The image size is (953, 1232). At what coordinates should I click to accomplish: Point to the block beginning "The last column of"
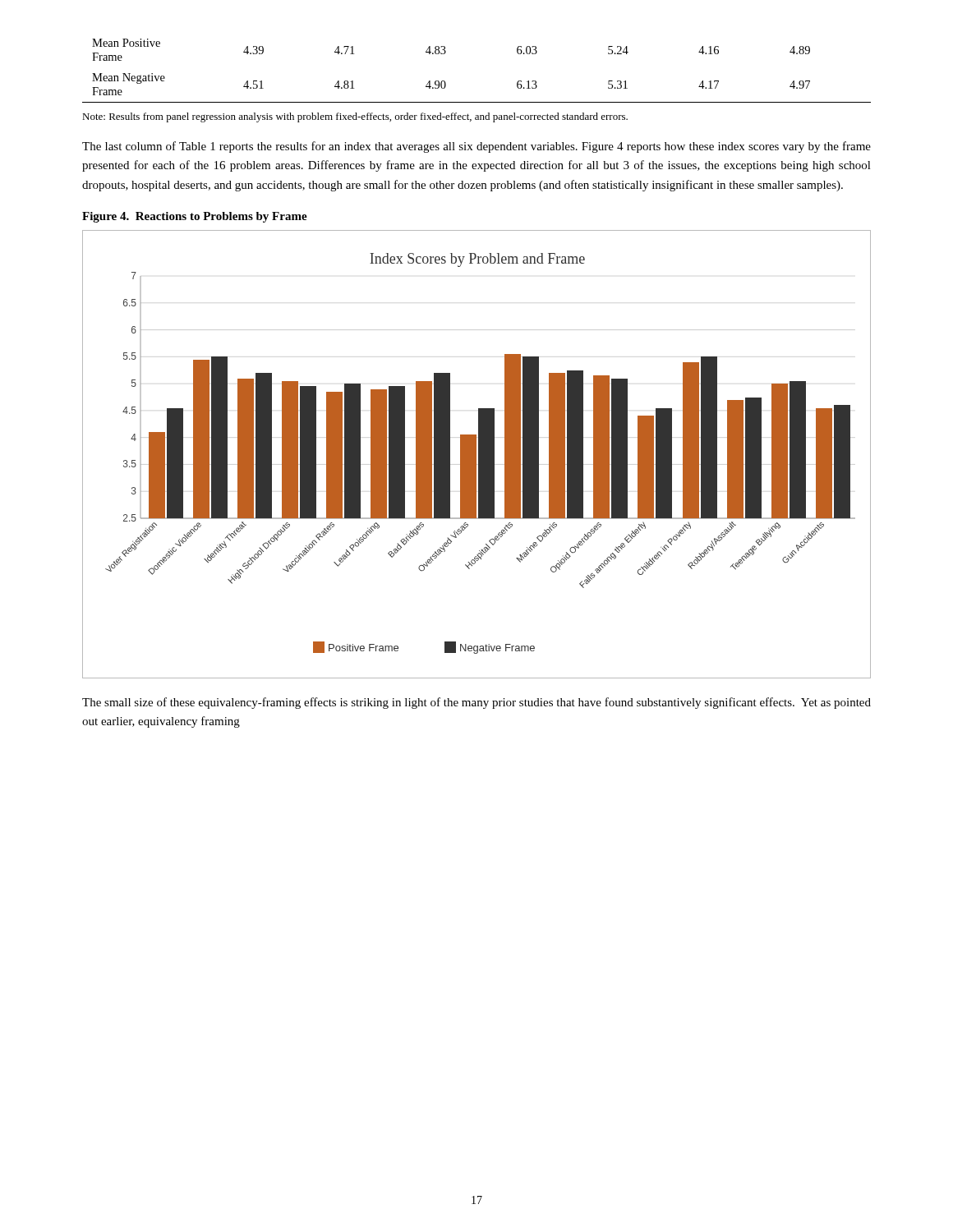coord(476,165)
